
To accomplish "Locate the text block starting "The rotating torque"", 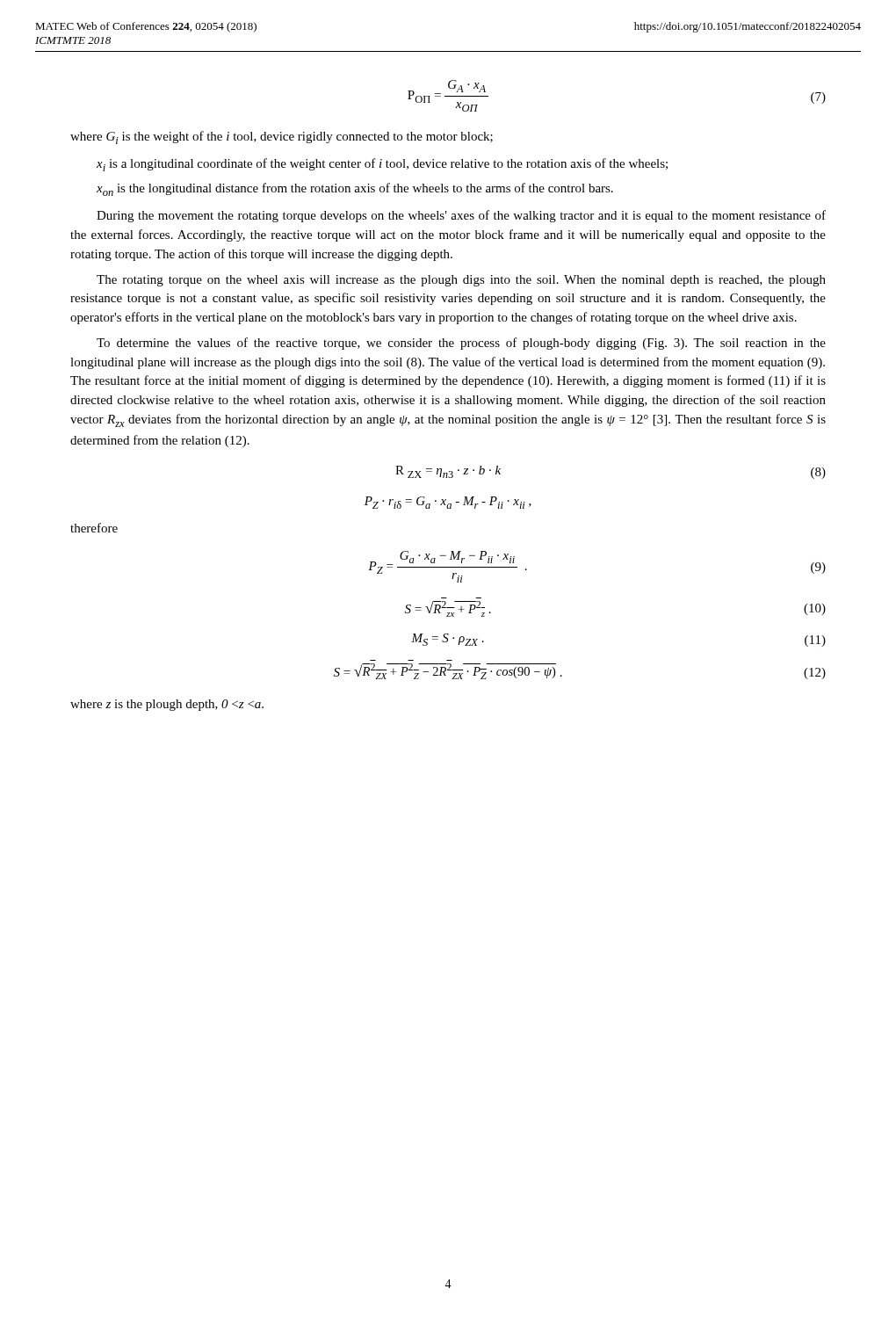I will click(x=448, y=298).
